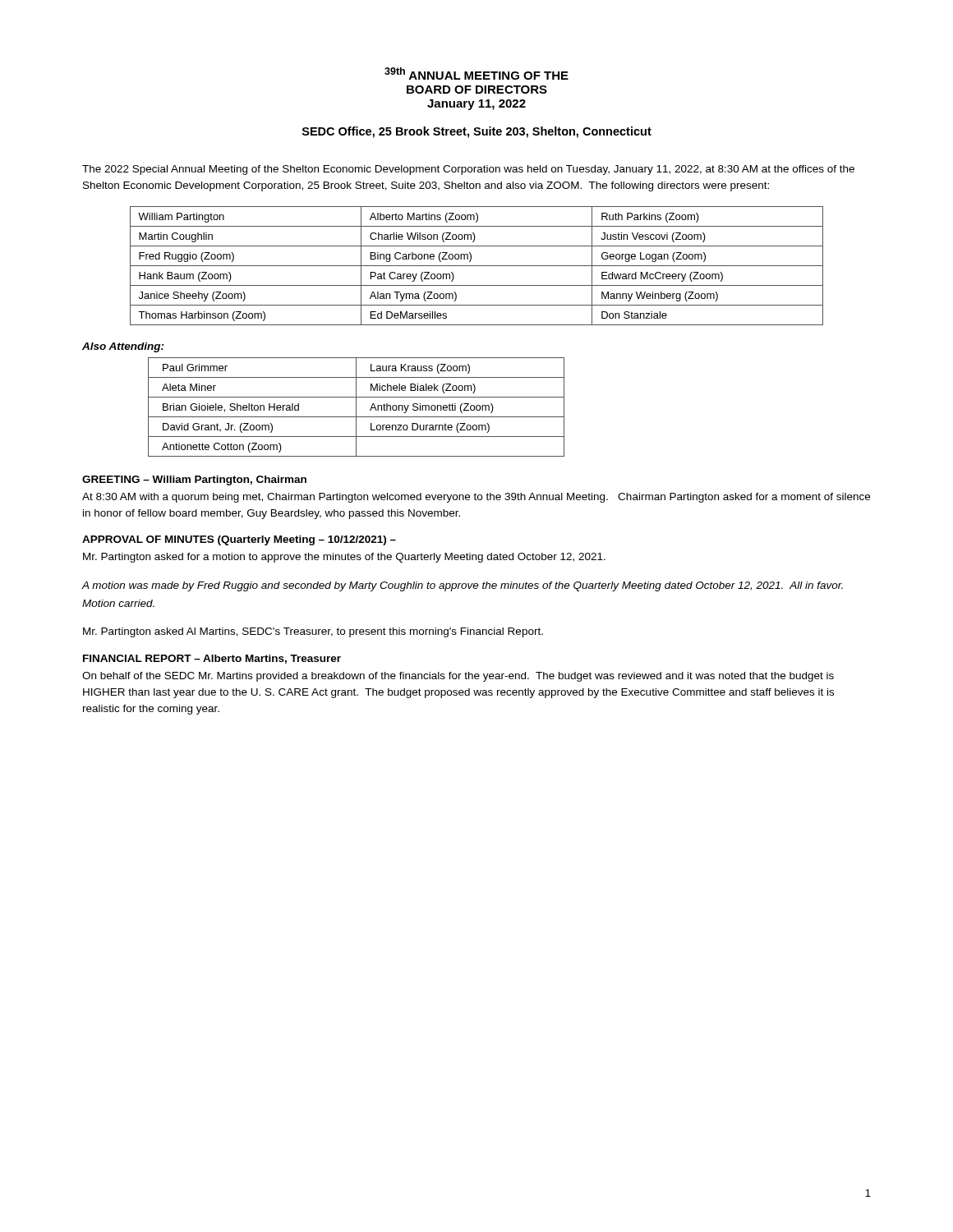Locate the section header that reads "FINANCIAL REPORT – Alberto Martins, Treasurer"
953x1232 pixels.
coord(212,658)
